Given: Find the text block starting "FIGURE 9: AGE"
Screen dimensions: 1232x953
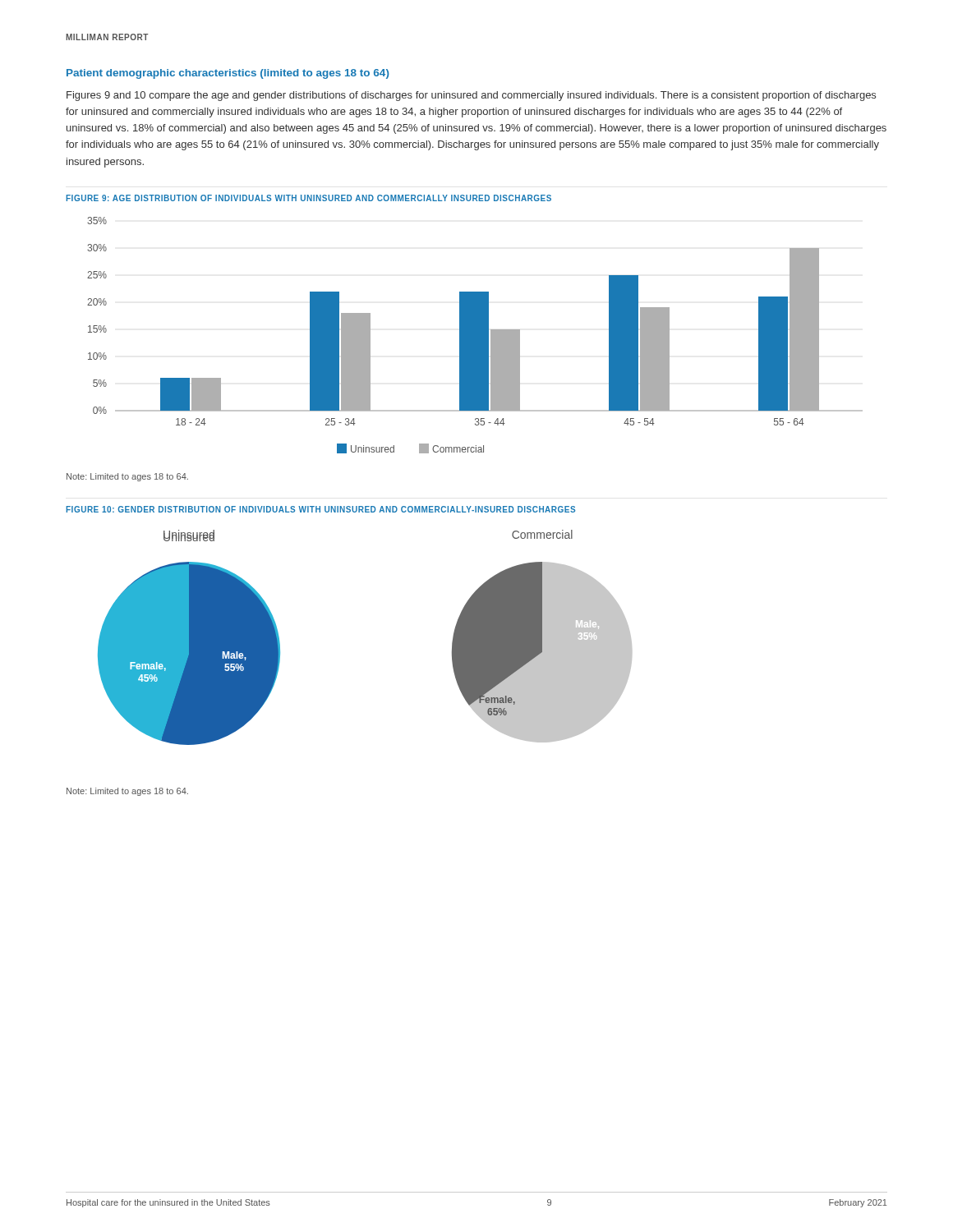Looking at the screenshot, I should click(309, 198).
